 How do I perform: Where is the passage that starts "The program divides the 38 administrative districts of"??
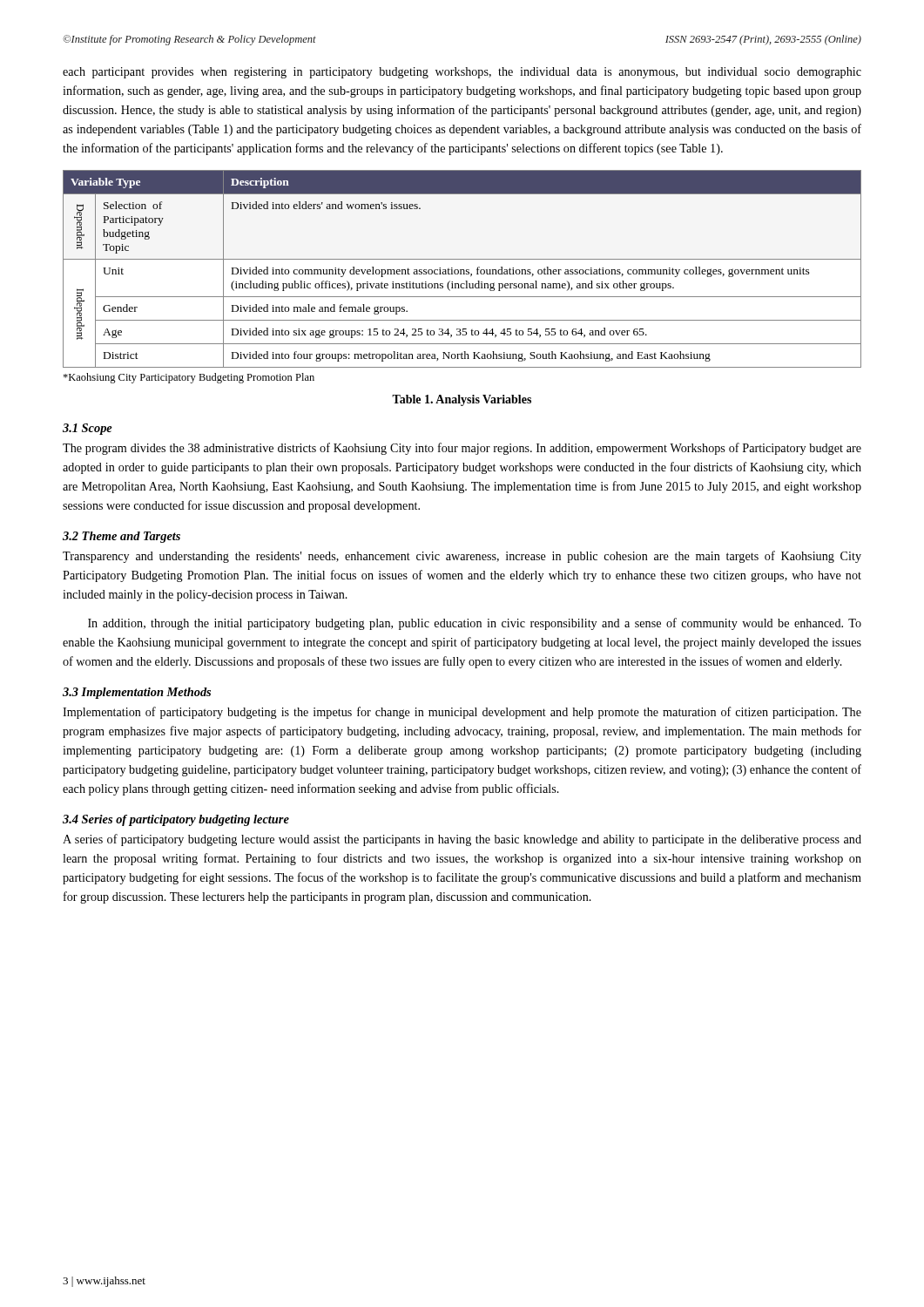coord(462,477)
